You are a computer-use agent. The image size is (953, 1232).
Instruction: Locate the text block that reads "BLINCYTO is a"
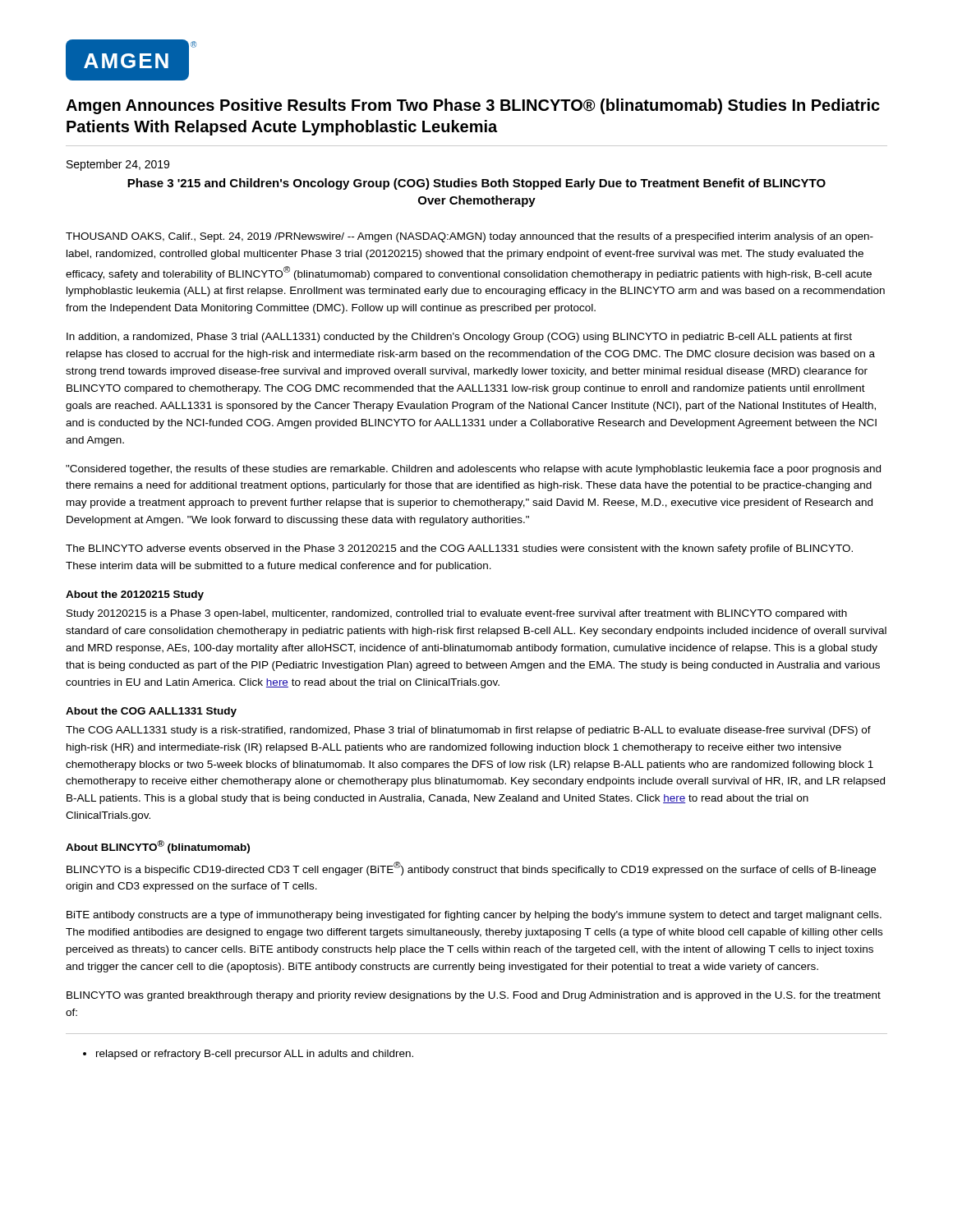pos(471,876)
